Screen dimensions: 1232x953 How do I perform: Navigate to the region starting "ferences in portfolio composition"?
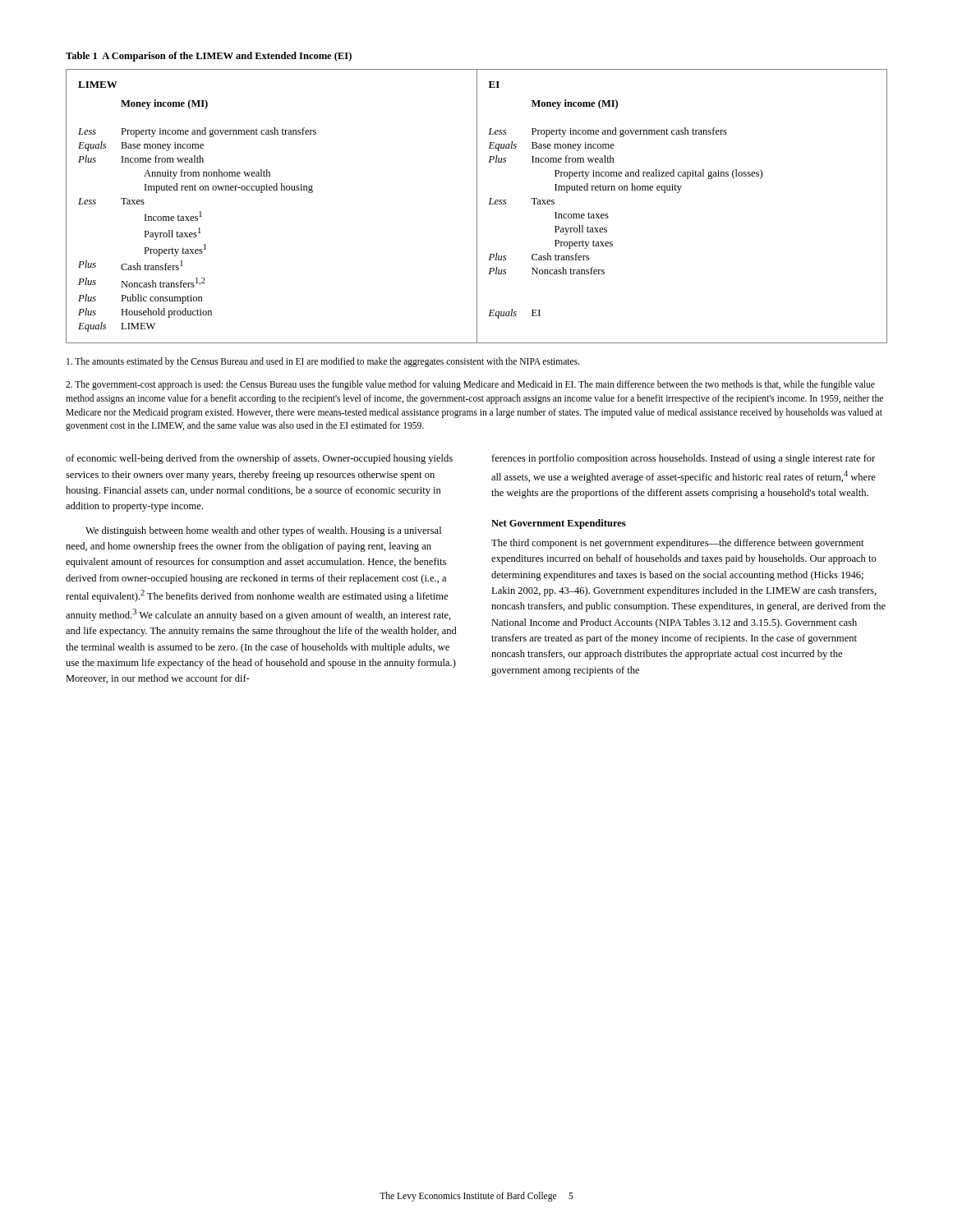pos(689,476)
